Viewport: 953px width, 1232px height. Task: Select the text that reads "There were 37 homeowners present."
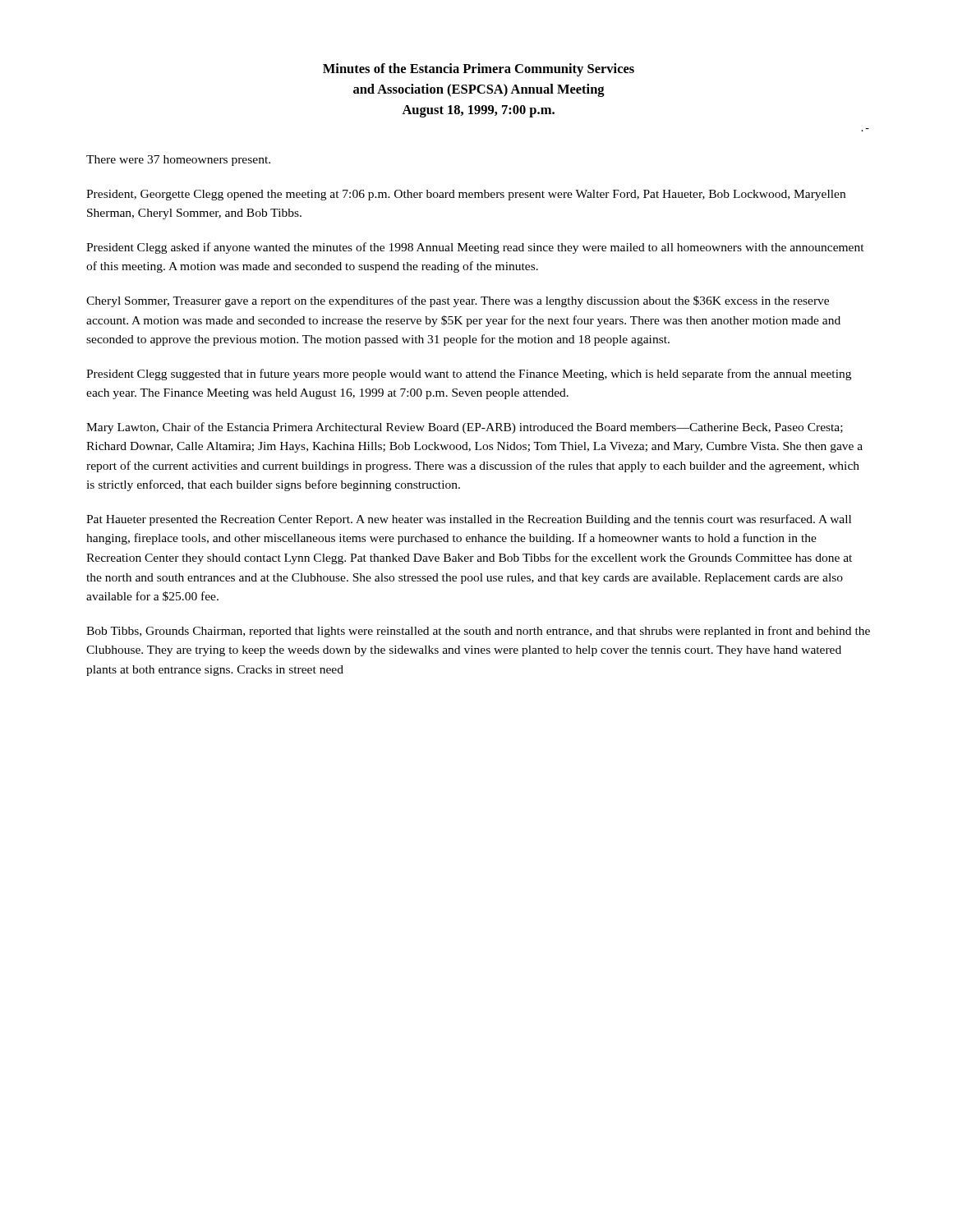coord(179,159)
